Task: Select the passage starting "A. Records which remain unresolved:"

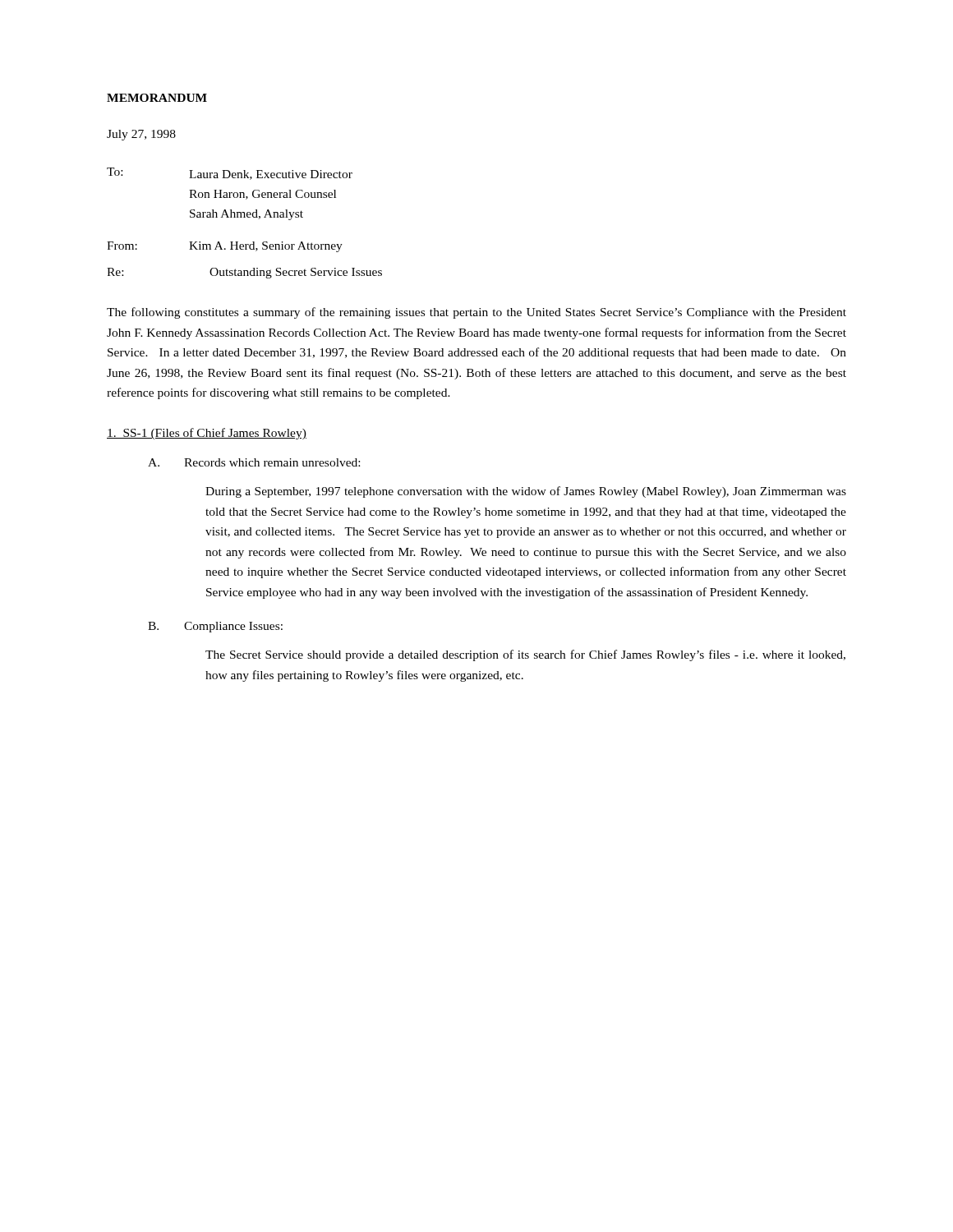Action: 255,463
